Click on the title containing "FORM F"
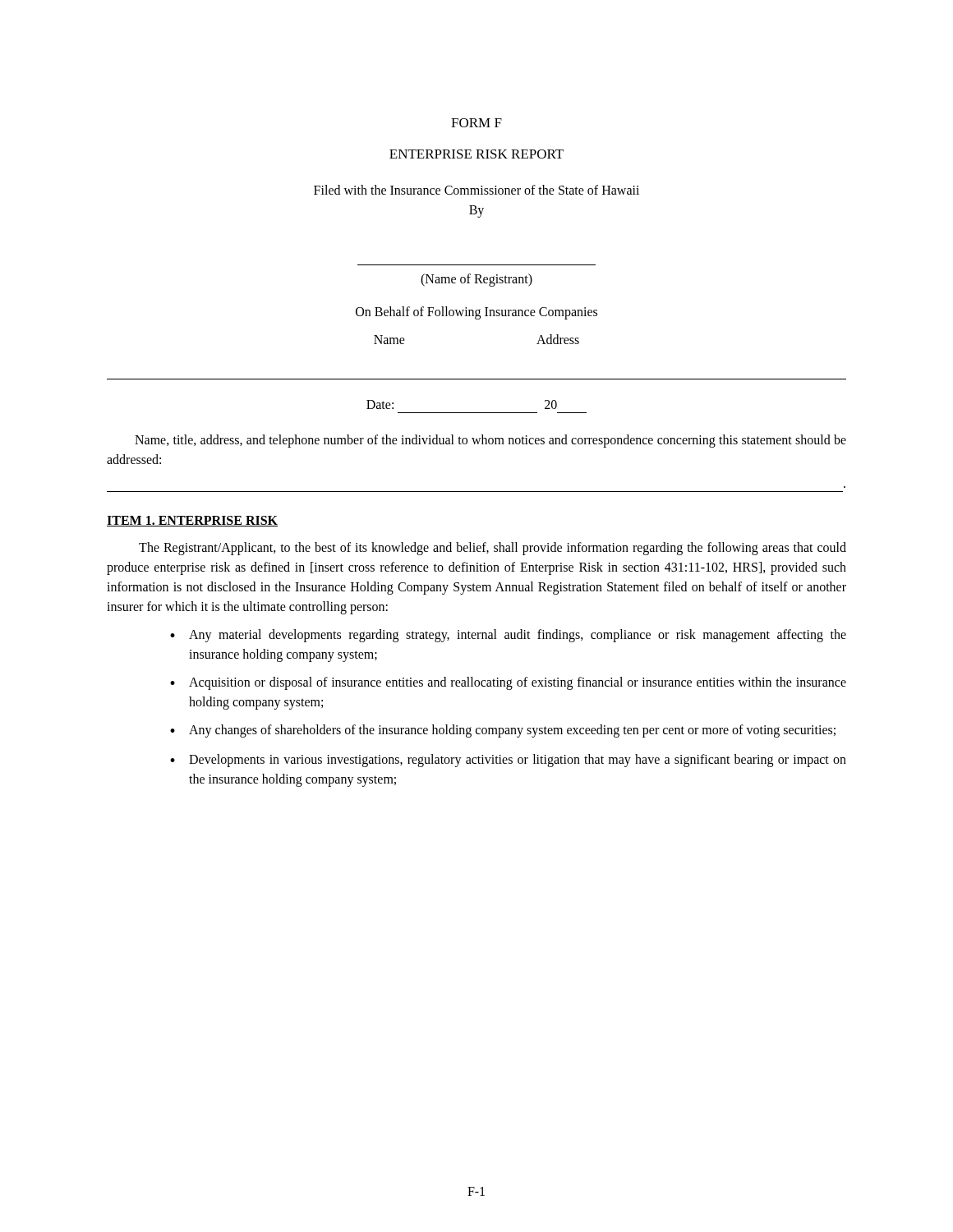Viewport: 953px width, 1232px height. tap(476, 123)
